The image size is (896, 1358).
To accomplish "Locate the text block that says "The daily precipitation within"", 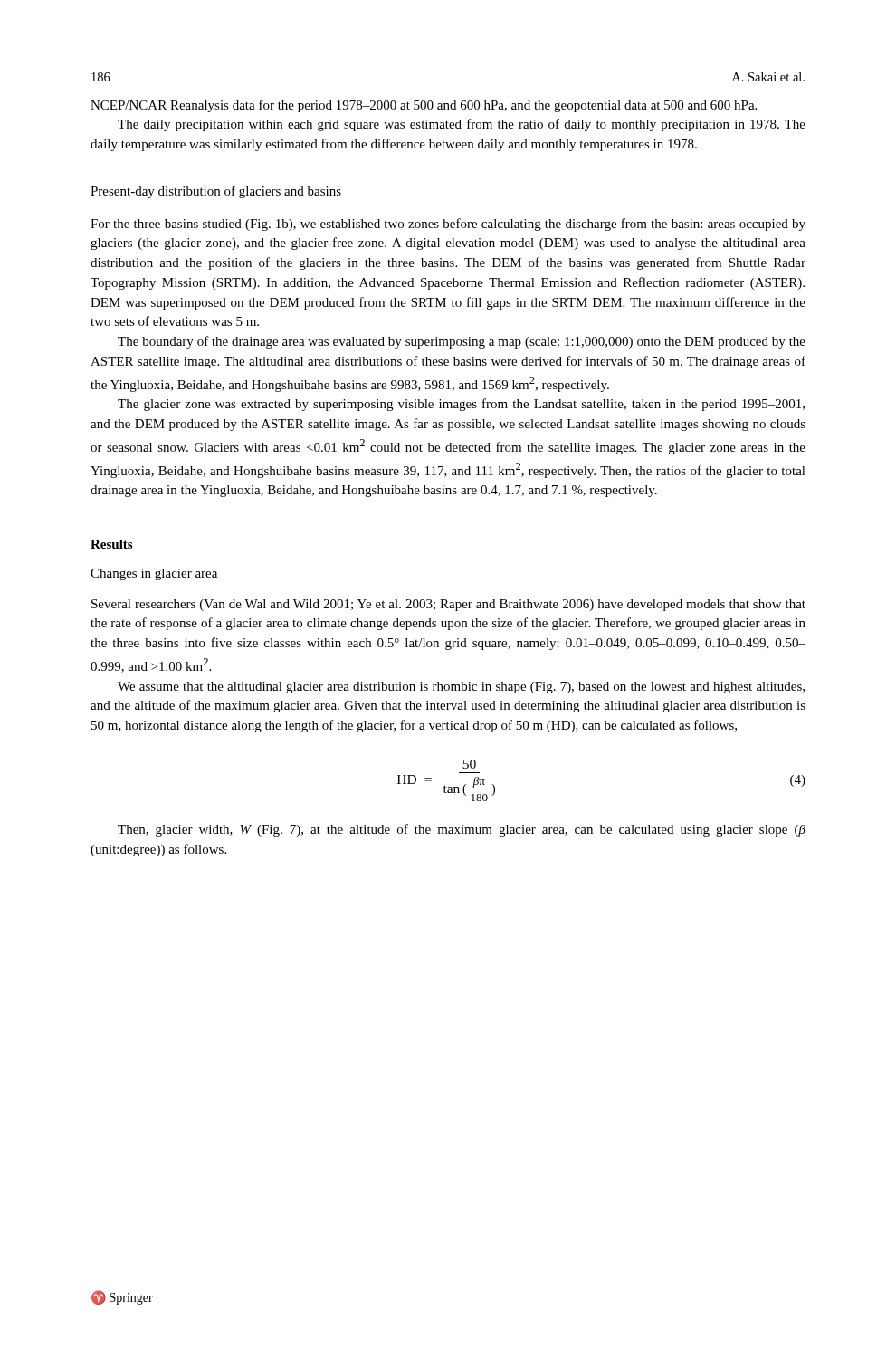I will [x=448, y=135].
